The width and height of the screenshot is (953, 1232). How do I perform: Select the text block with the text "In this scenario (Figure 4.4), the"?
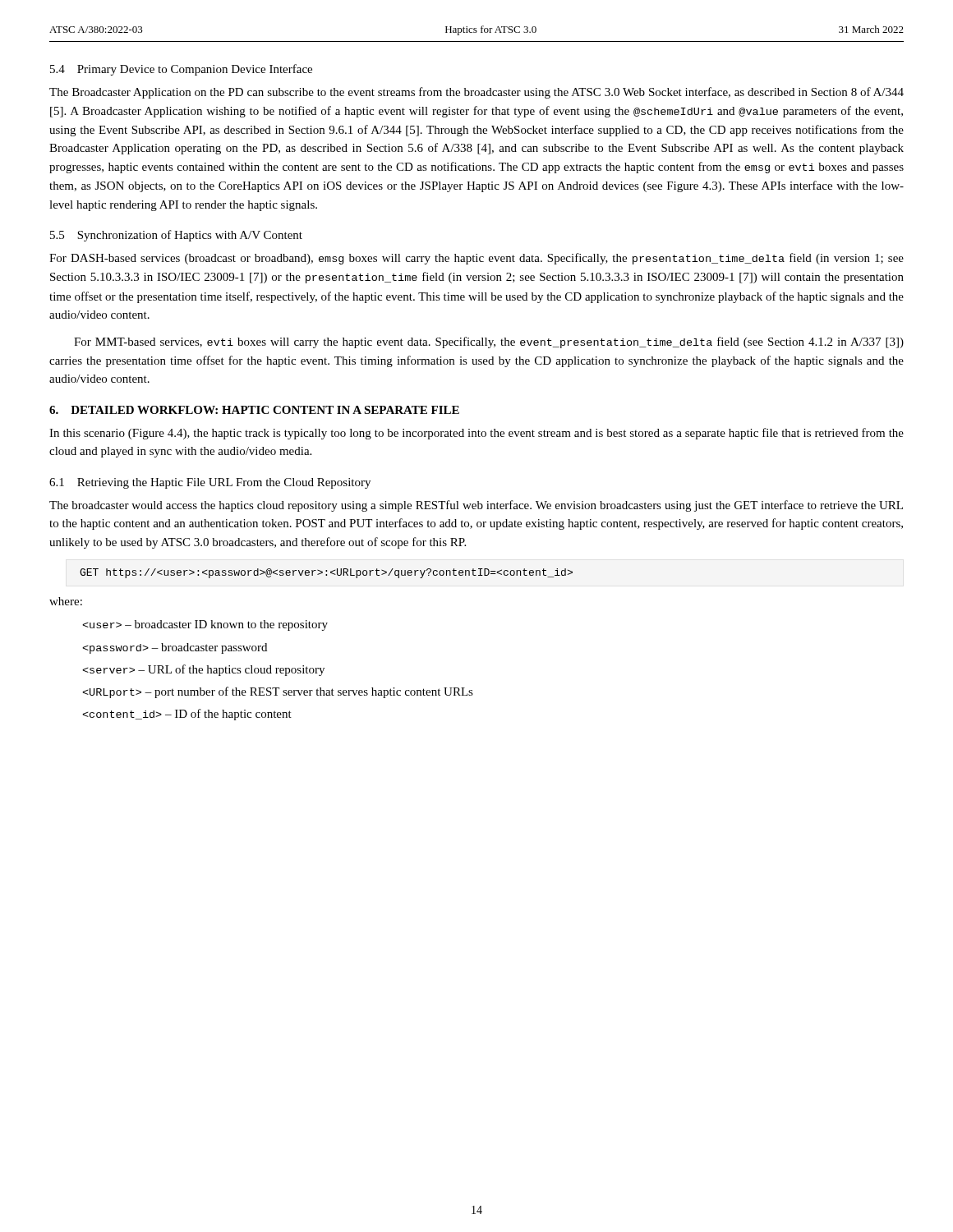click(x=476, y=442)
